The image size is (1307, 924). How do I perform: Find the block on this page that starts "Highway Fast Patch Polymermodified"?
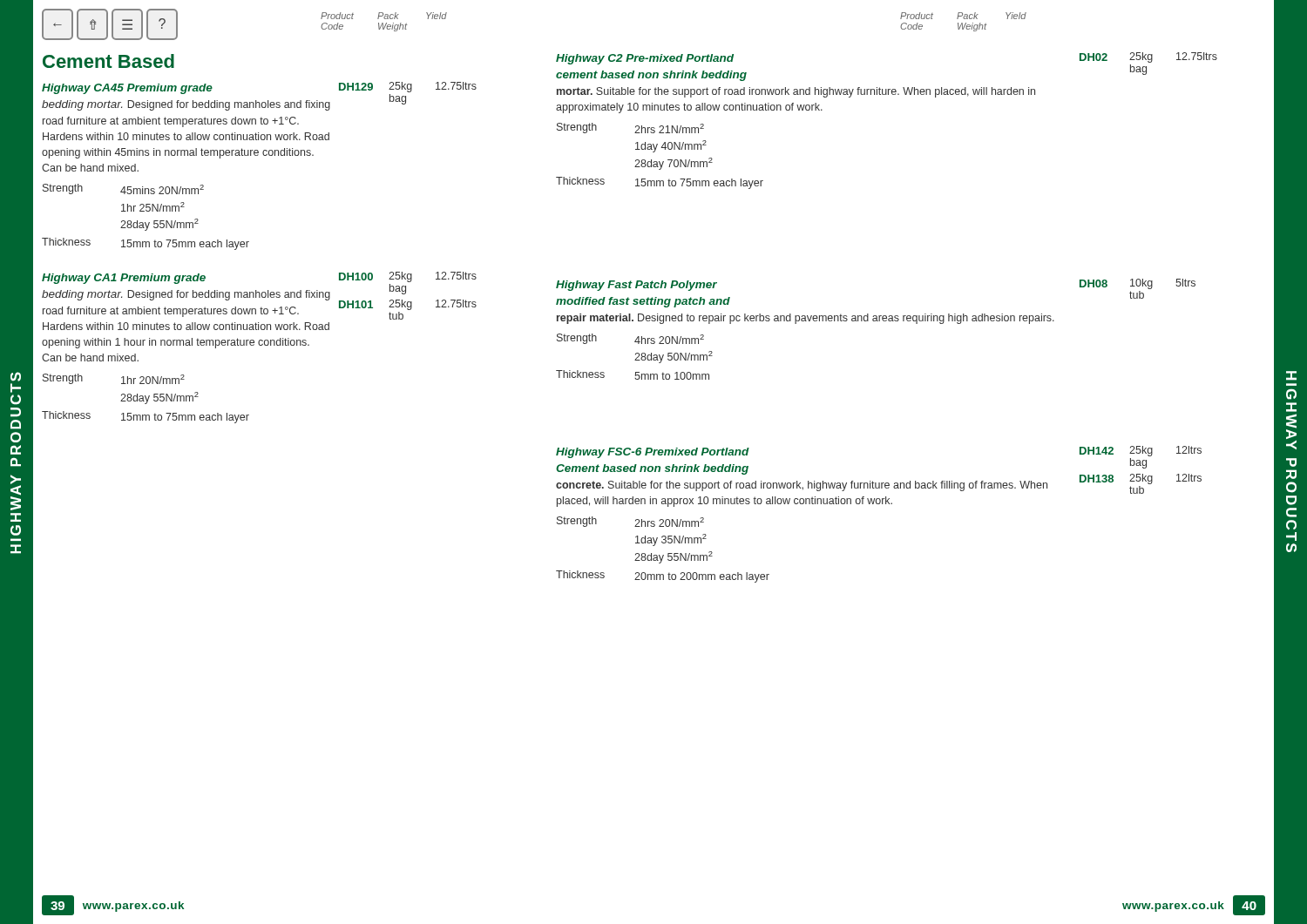913,331
